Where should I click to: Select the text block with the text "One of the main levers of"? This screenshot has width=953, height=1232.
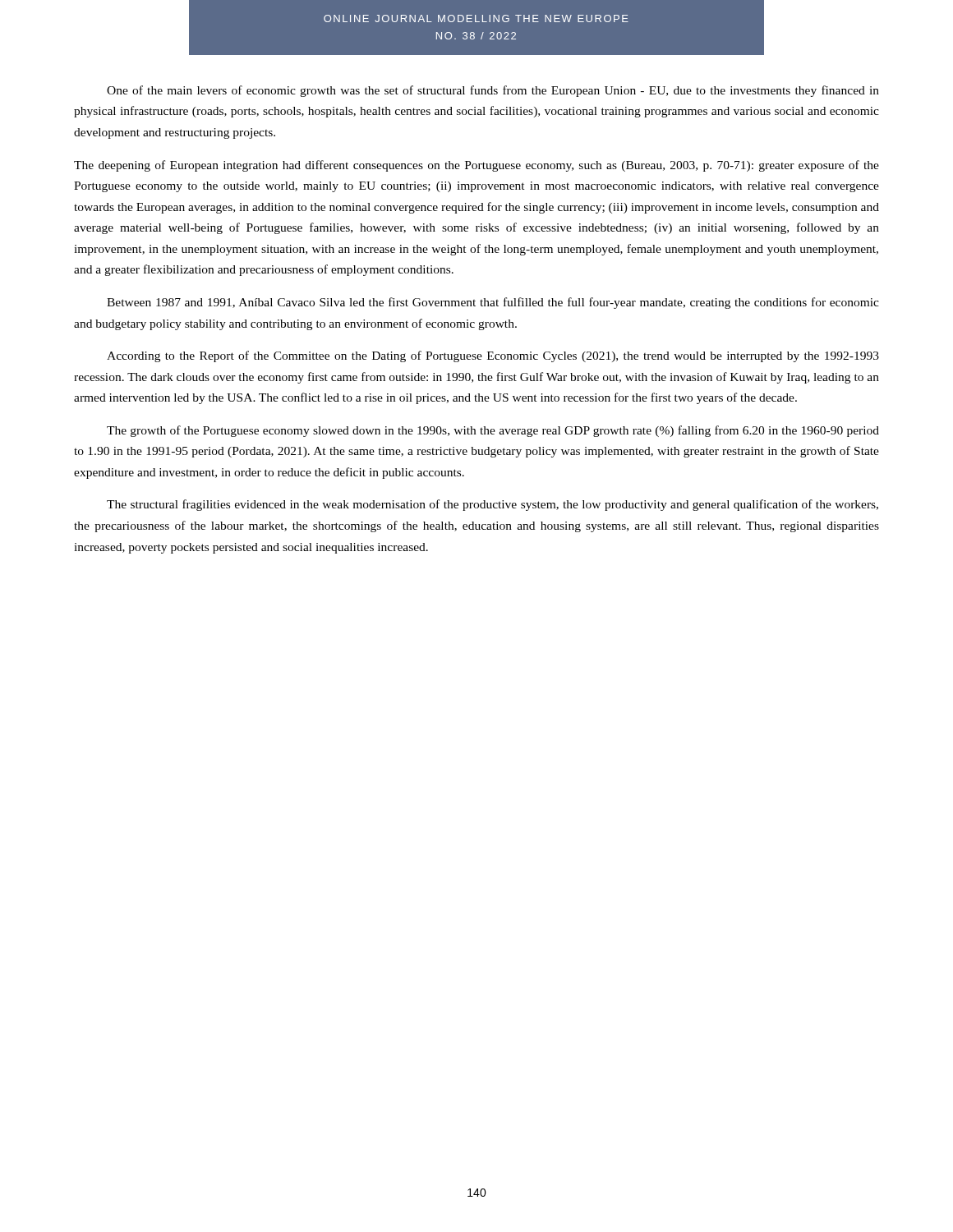(476, 111)
